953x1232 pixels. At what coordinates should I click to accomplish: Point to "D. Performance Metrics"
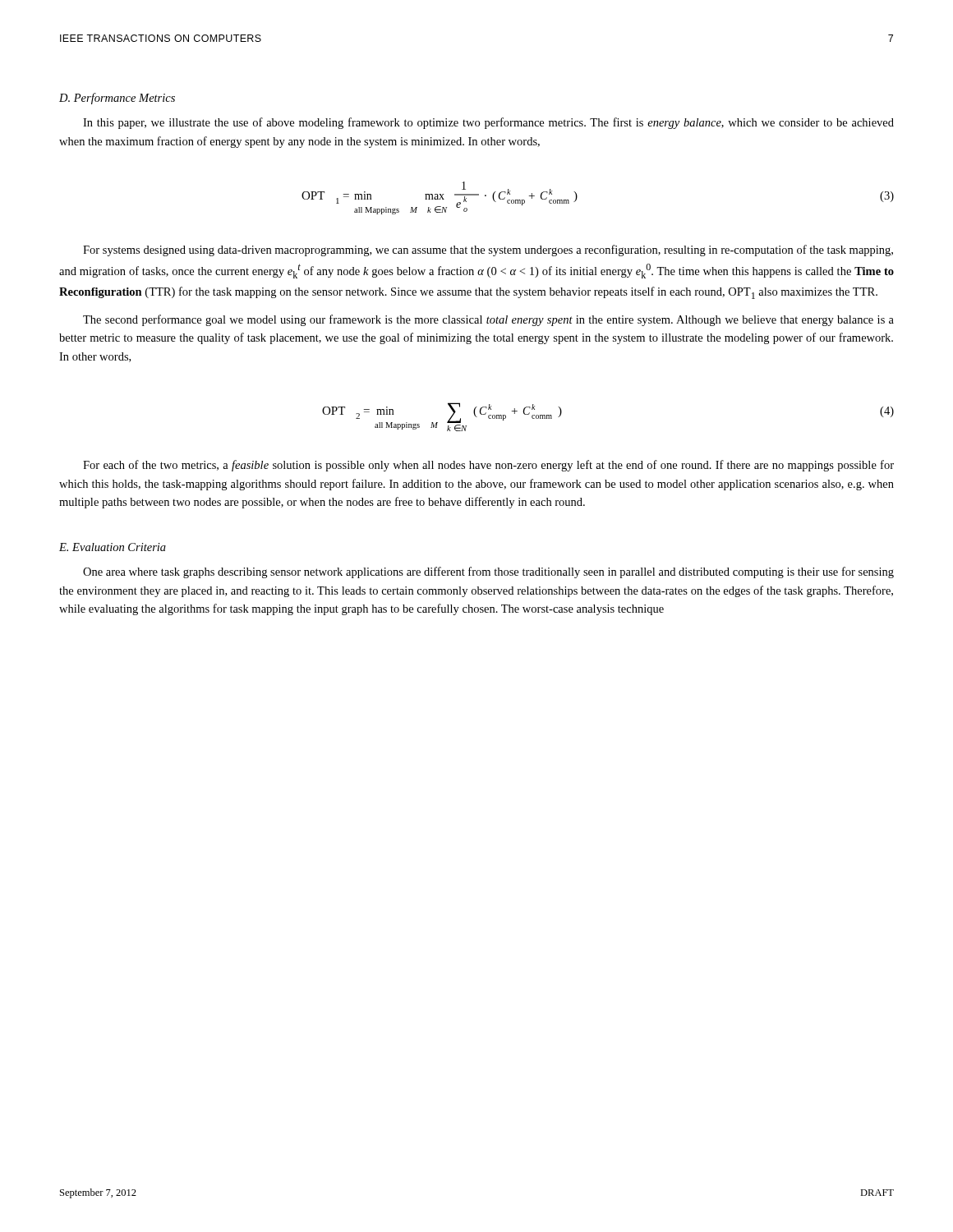pos(117,98)
